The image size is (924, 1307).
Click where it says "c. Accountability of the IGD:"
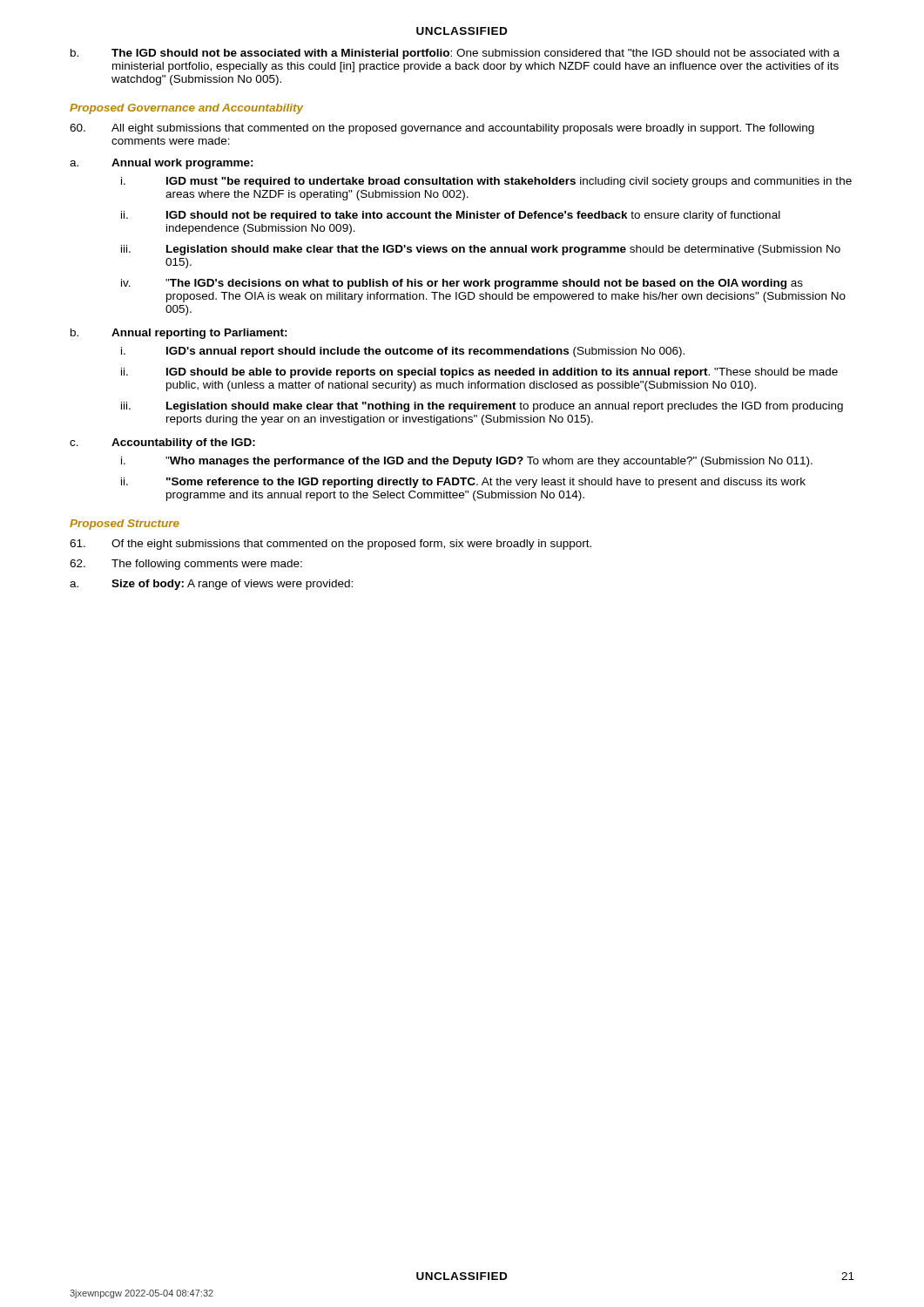click(x=162, y=444)
